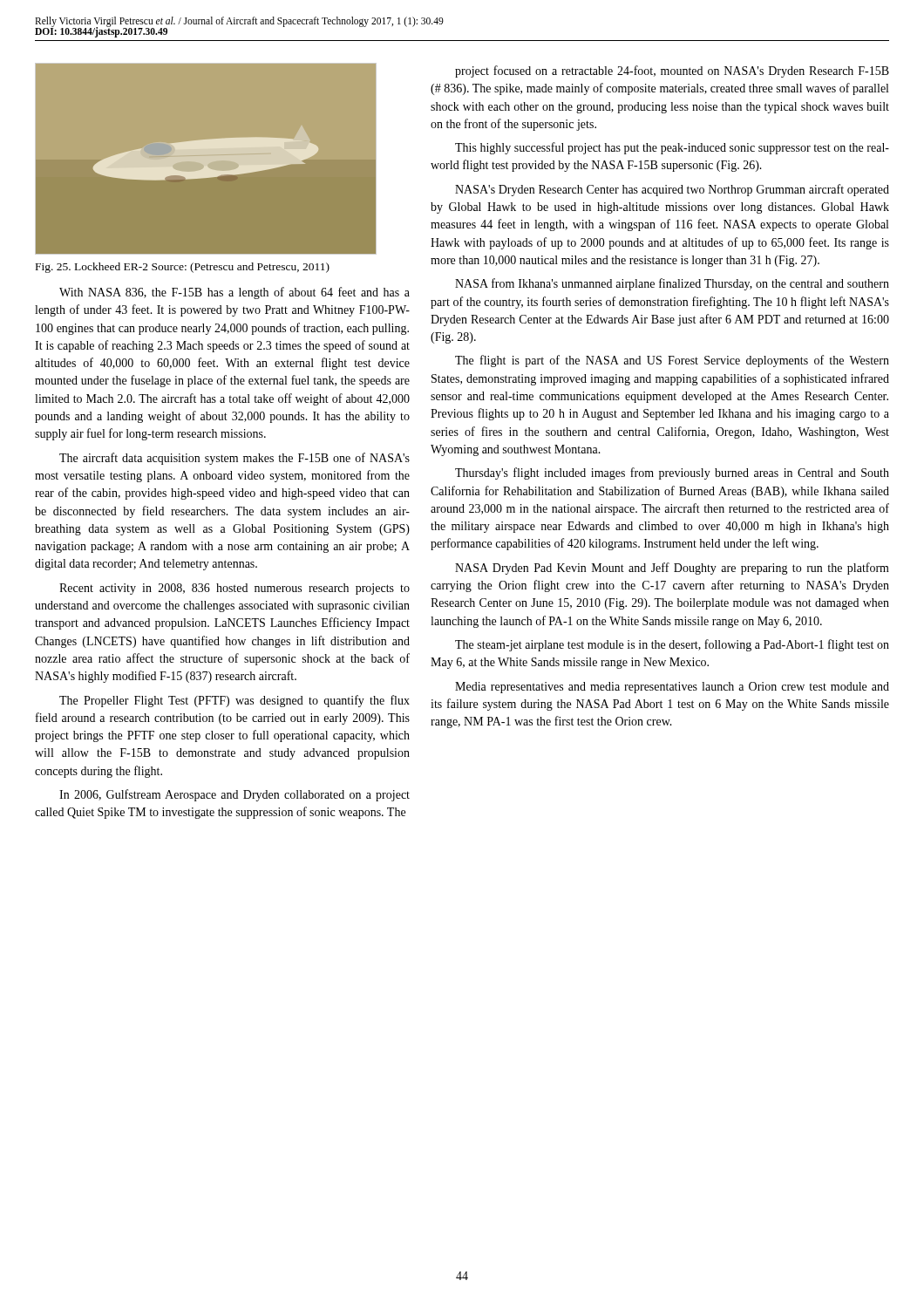This screenshot has height=1308, width=924.
Task: Click on the text block that reads "NASA Dryden Pad Kevin Mount"
Action: pyautogui.click(x=660, y=595)
